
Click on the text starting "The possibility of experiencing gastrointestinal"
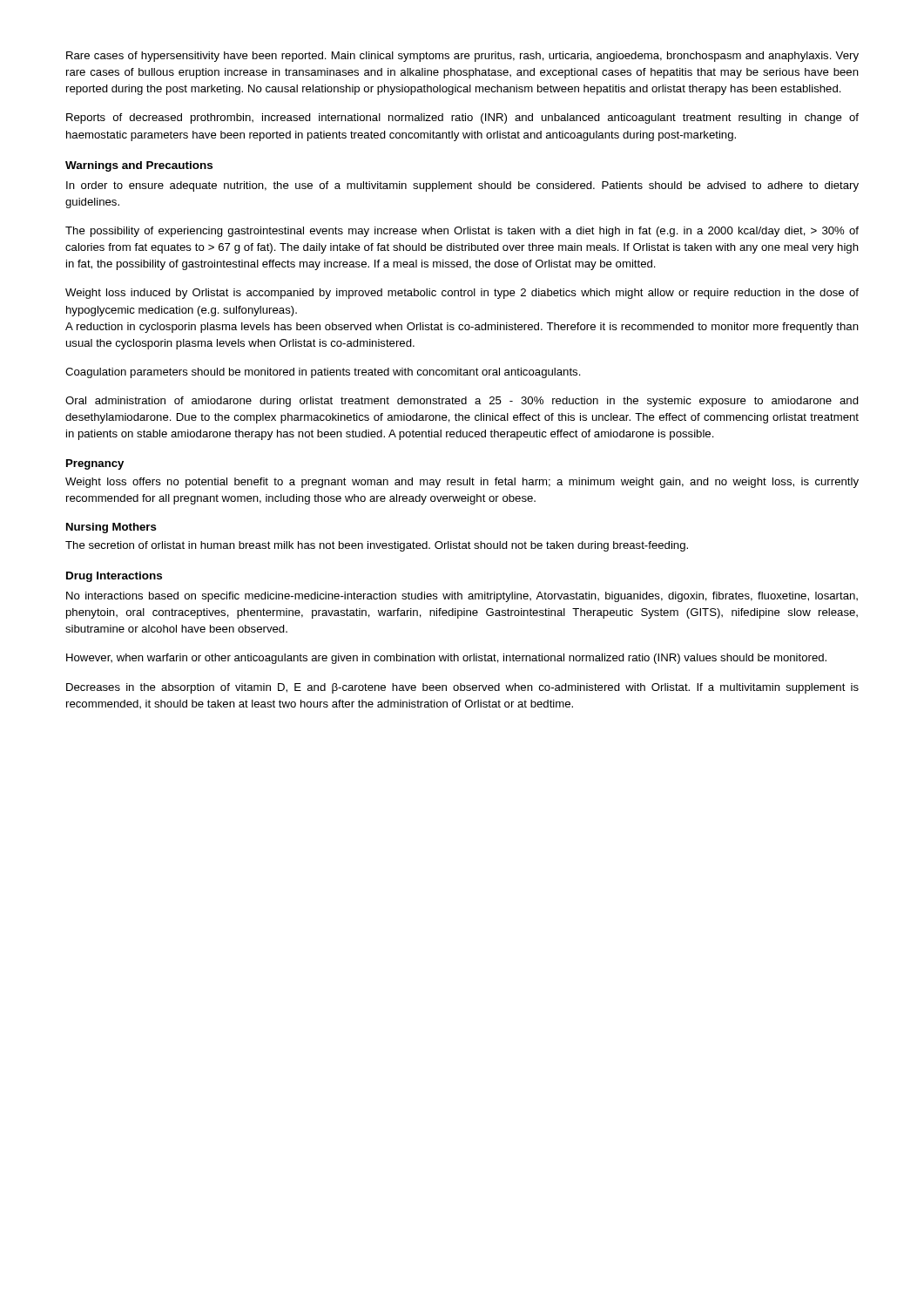click(x=462, y=247)
